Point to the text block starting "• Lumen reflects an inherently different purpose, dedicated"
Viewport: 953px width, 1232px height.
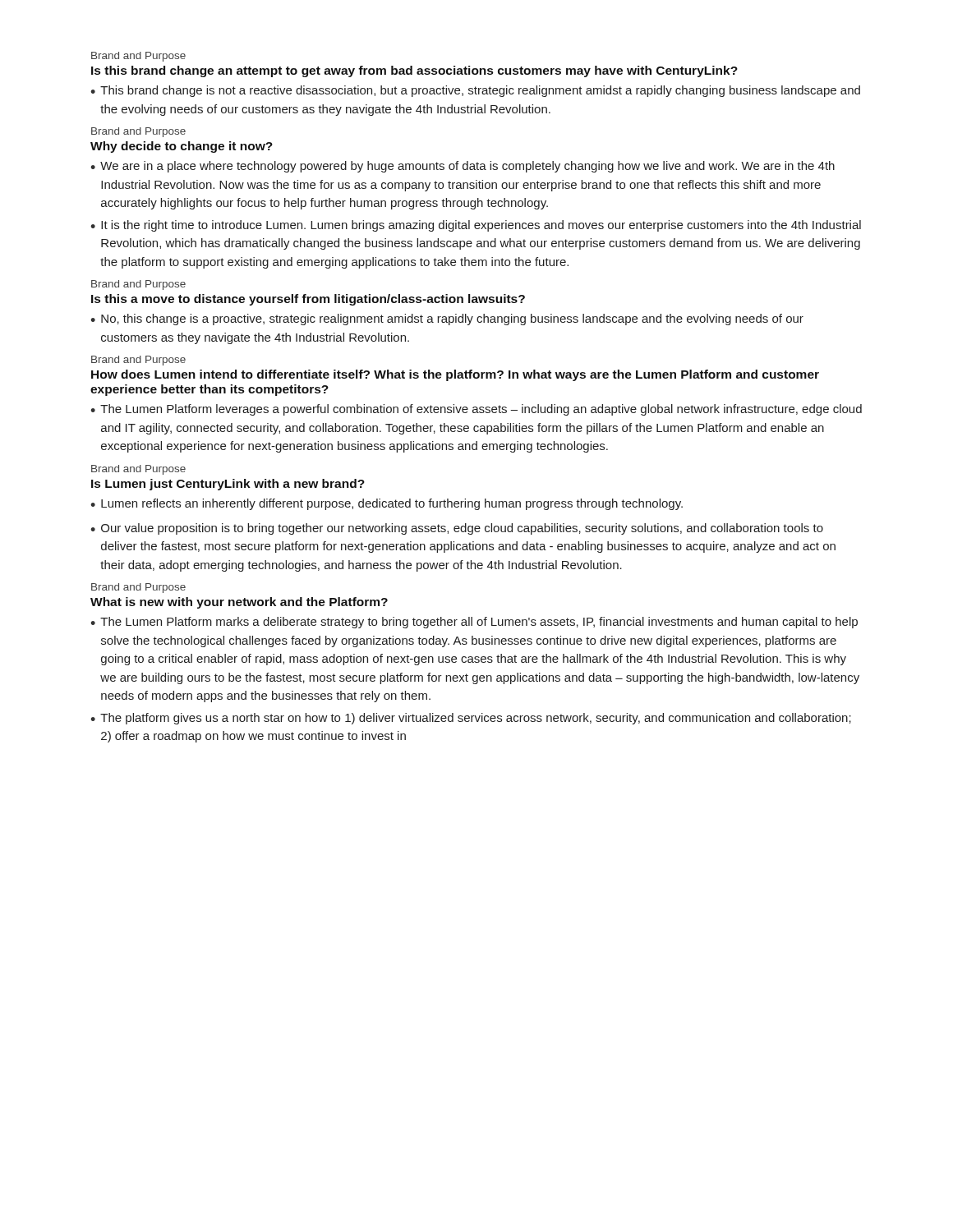pyautogui.click(x=476, y=505)
